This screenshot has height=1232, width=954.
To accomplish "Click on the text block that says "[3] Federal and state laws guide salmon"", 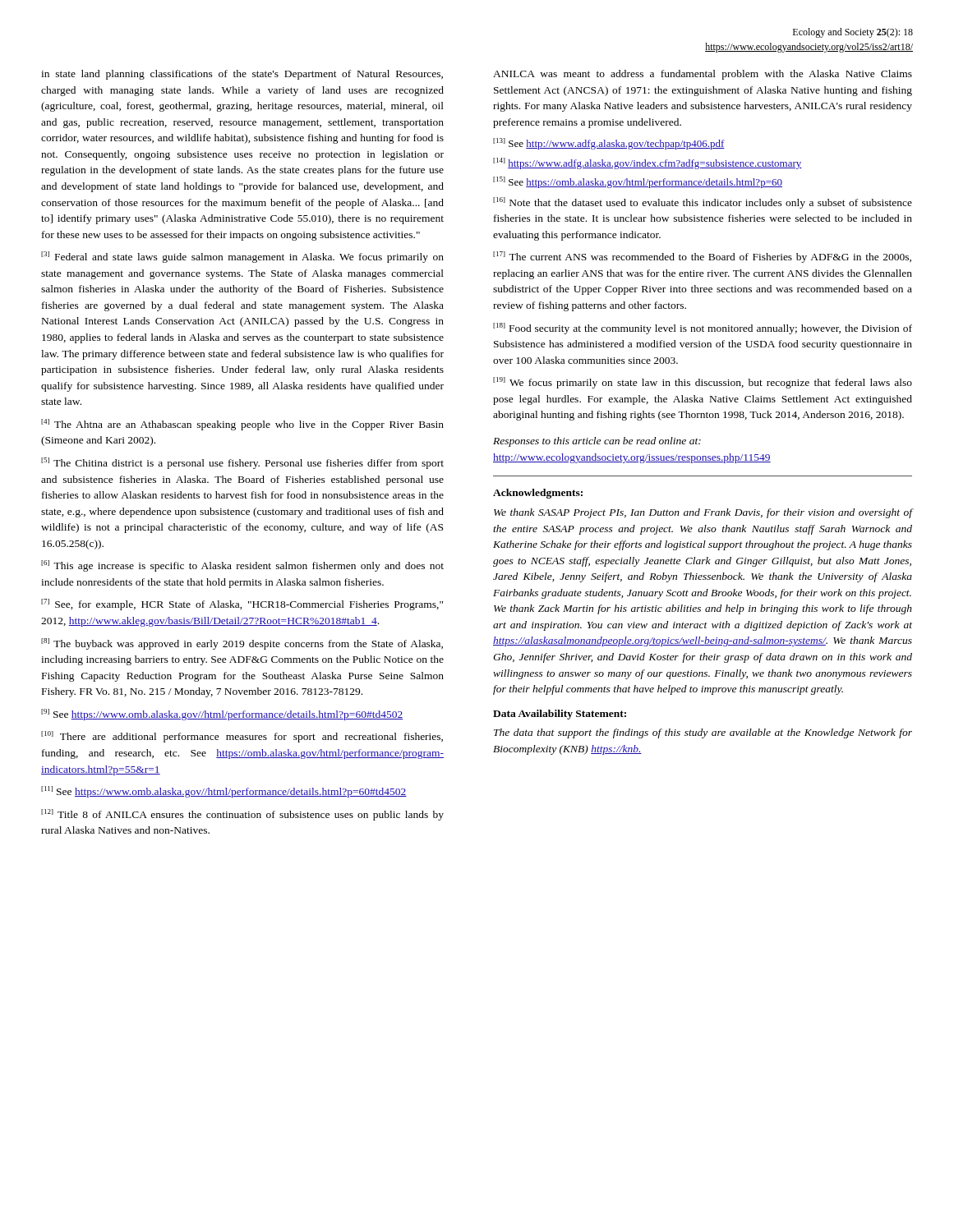I will point(242,329).
